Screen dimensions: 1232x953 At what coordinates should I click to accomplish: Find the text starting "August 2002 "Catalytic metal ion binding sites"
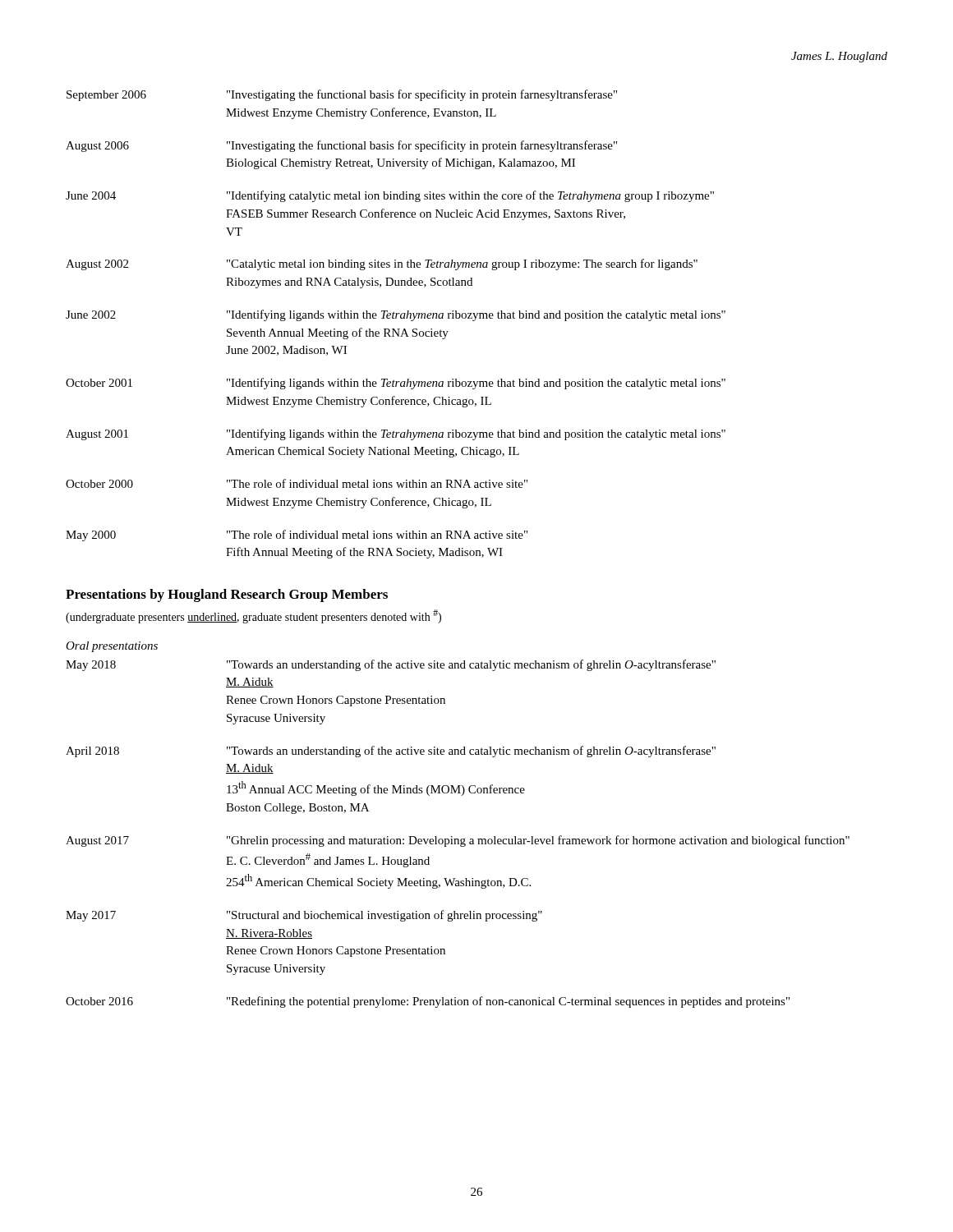pos(476,274)
